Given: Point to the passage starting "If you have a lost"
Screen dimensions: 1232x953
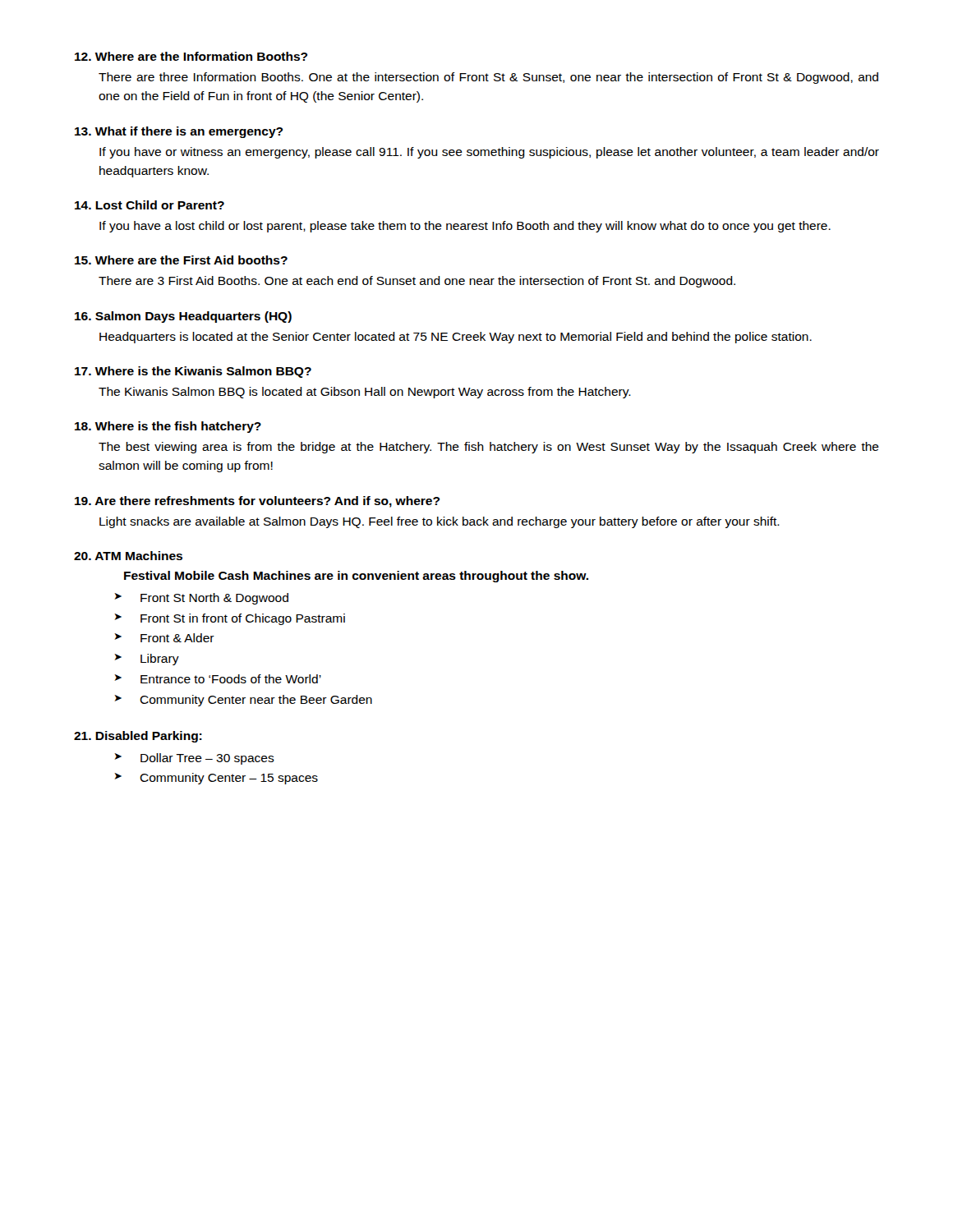Looking at the screenshot, I should click(465, 225).
